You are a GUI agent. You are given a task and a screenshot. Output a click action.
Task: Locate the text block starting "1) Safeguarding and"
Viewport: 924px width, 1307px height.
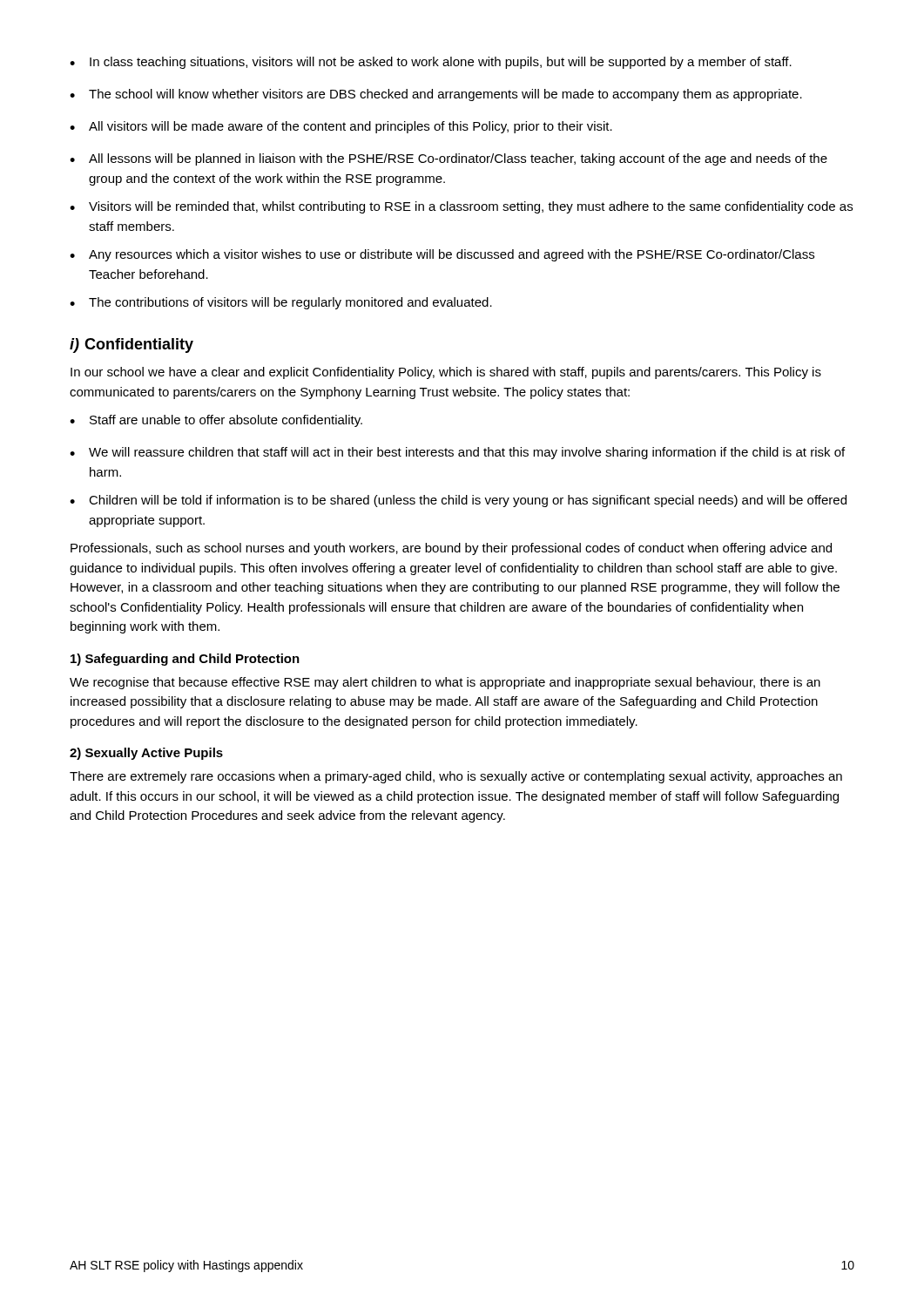click(x=185, y=658)
